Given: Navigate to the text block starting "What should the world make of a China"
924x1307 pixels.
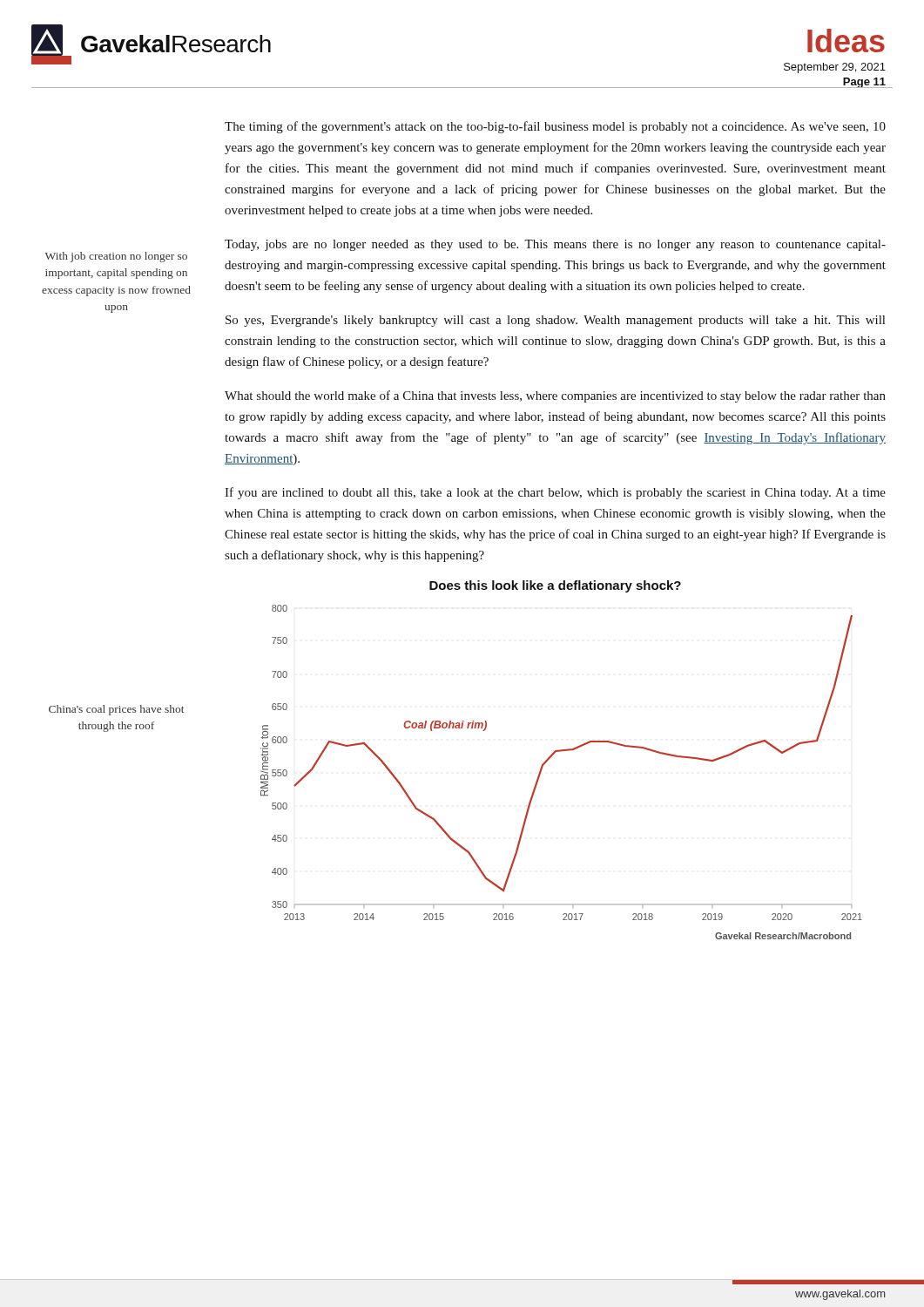Looking at the screenshot, I should [x=555, y=427].
